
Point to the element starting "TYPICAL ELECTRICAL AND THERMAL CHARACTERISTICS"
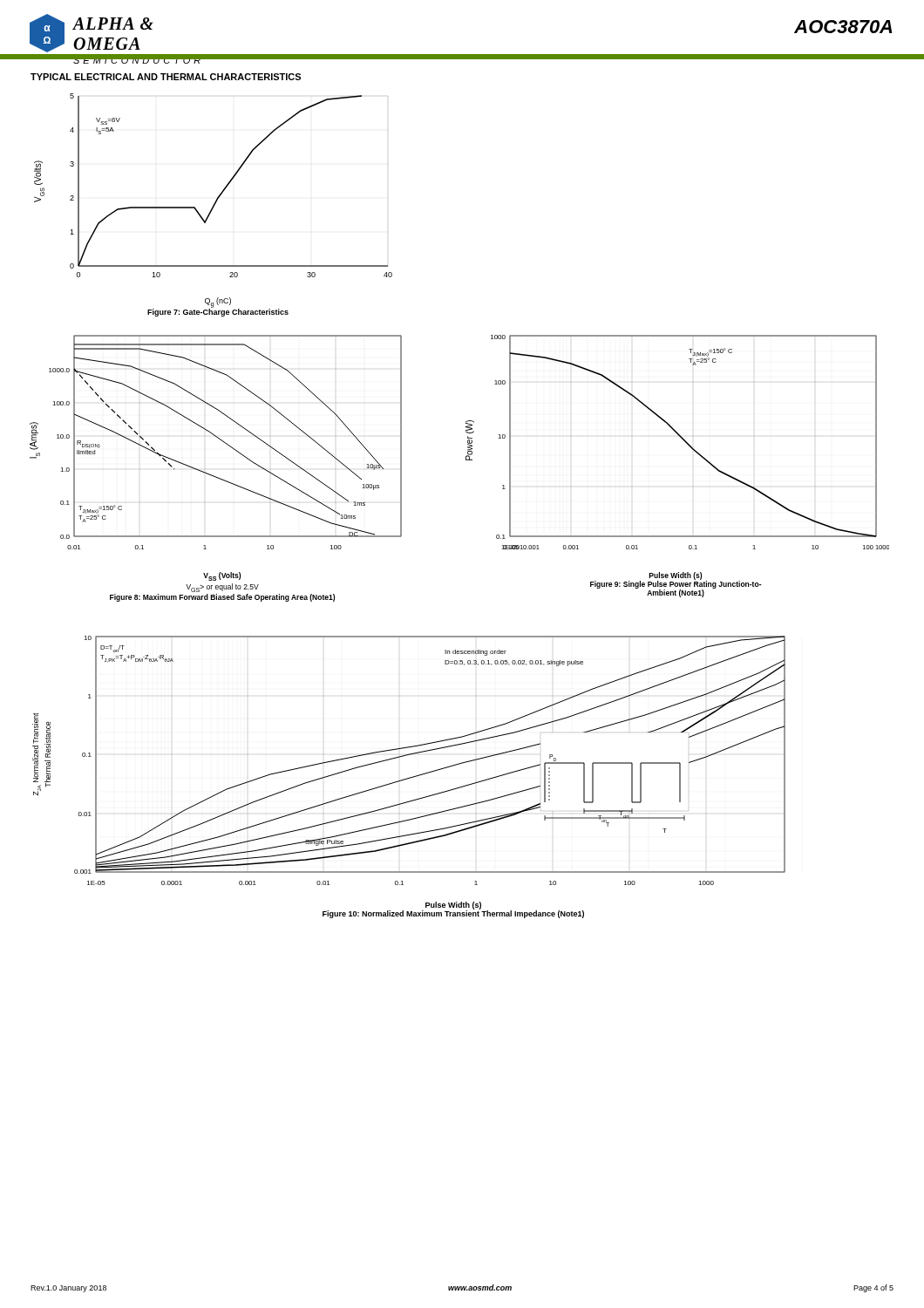click(166, 77)
